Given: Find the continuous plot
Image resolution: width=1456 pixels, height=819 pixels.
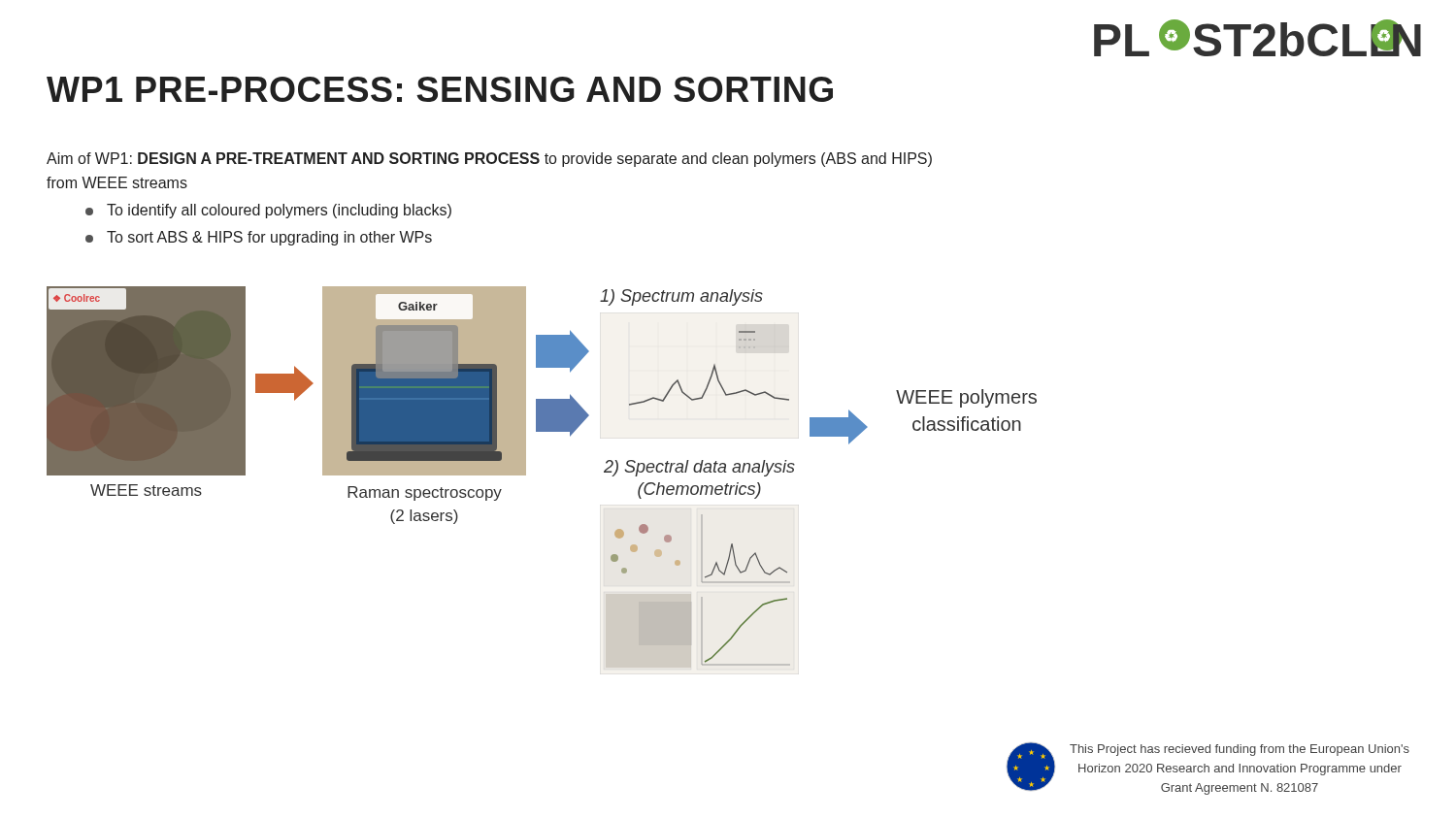Looking at the screenshot, I should (x=699, y=376).
